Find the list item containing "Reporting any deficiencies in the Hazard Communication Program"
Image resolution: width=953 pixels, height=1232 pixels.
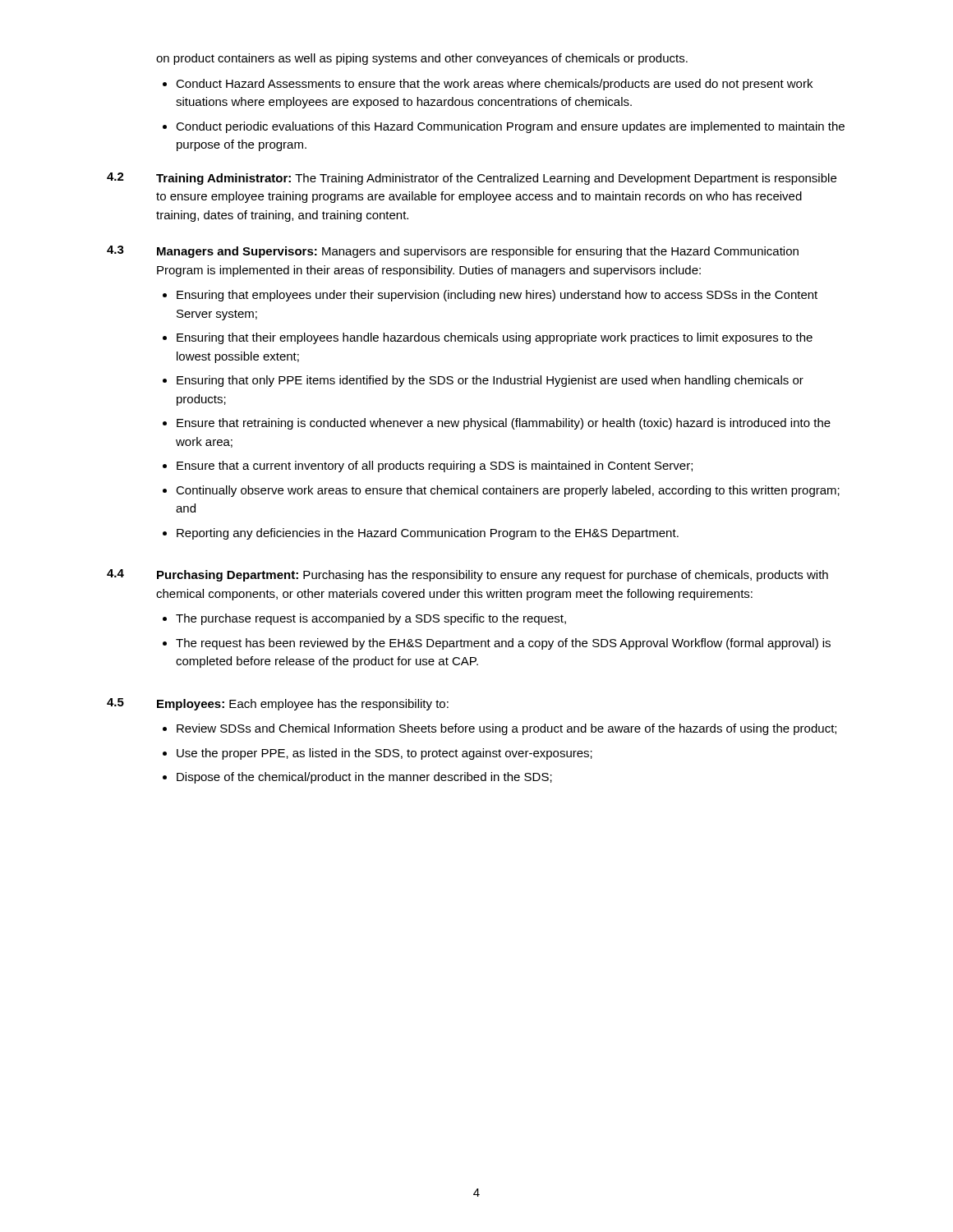click(x=428, y=532)
